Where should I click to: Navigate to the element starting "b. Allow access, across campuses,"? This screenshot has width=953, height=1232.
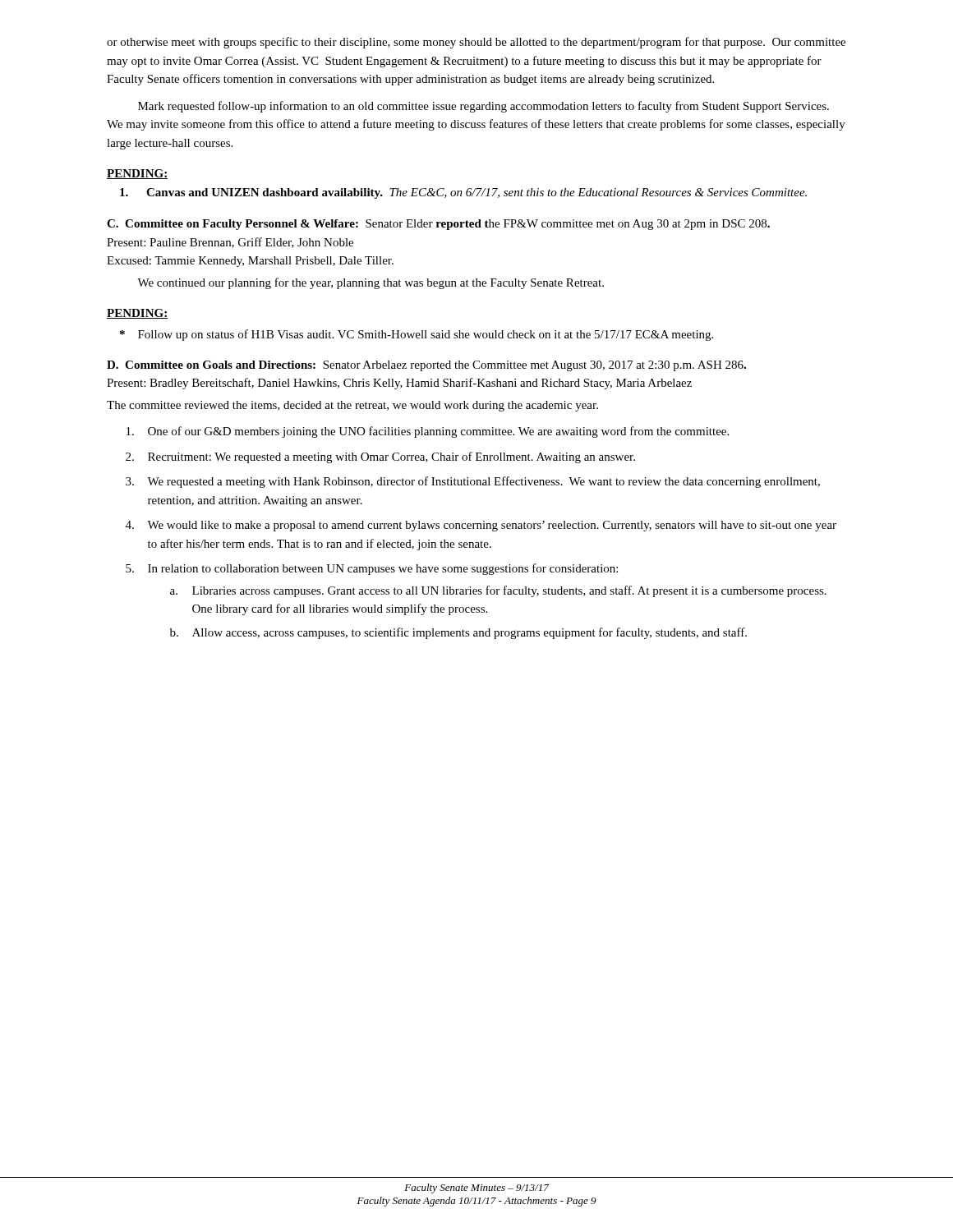[x=459, y=632]
